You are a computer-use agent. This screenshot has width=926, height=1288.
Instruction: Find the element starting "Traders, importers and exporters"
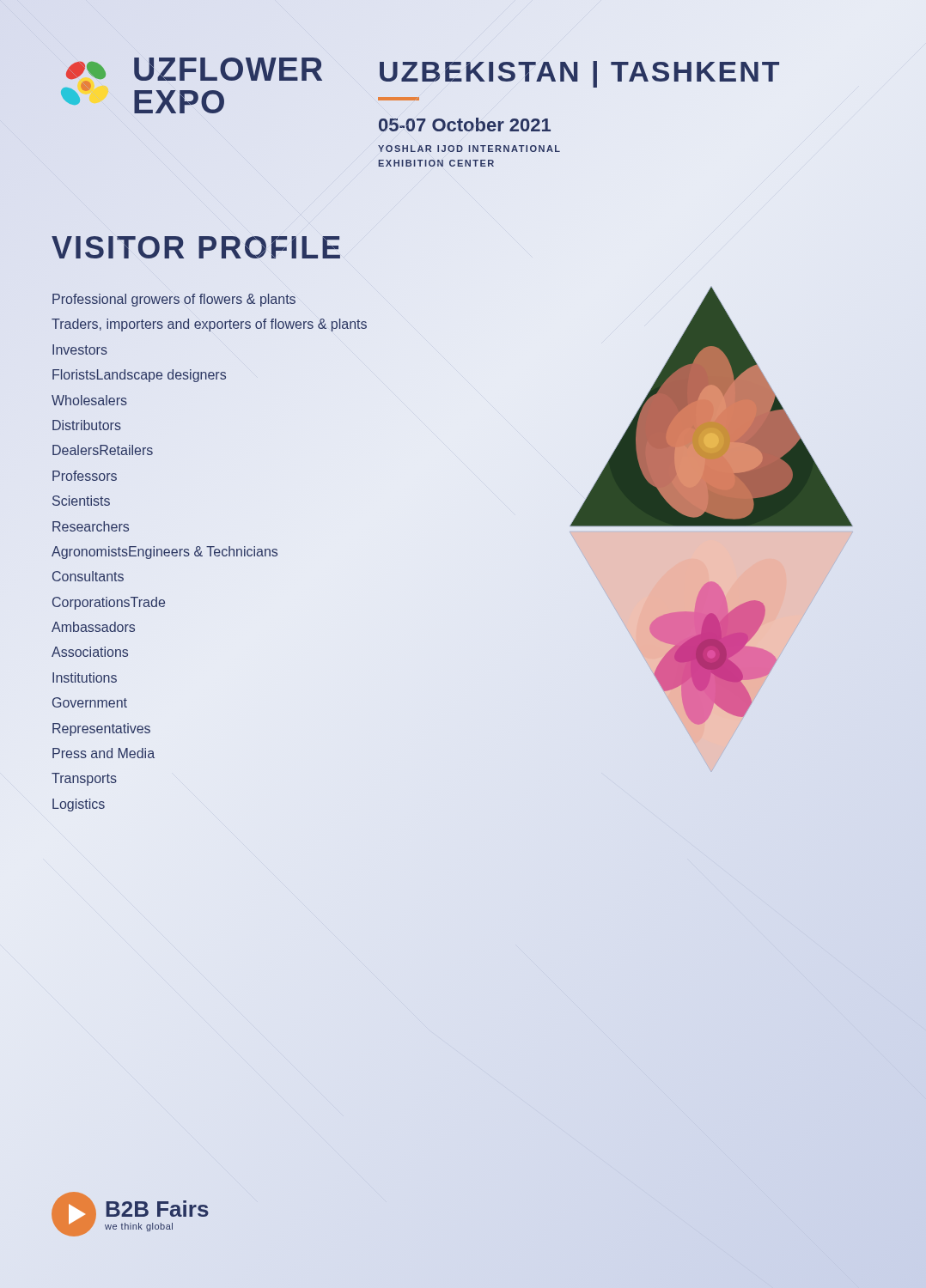pyautogui.click(x=209, y=325)
